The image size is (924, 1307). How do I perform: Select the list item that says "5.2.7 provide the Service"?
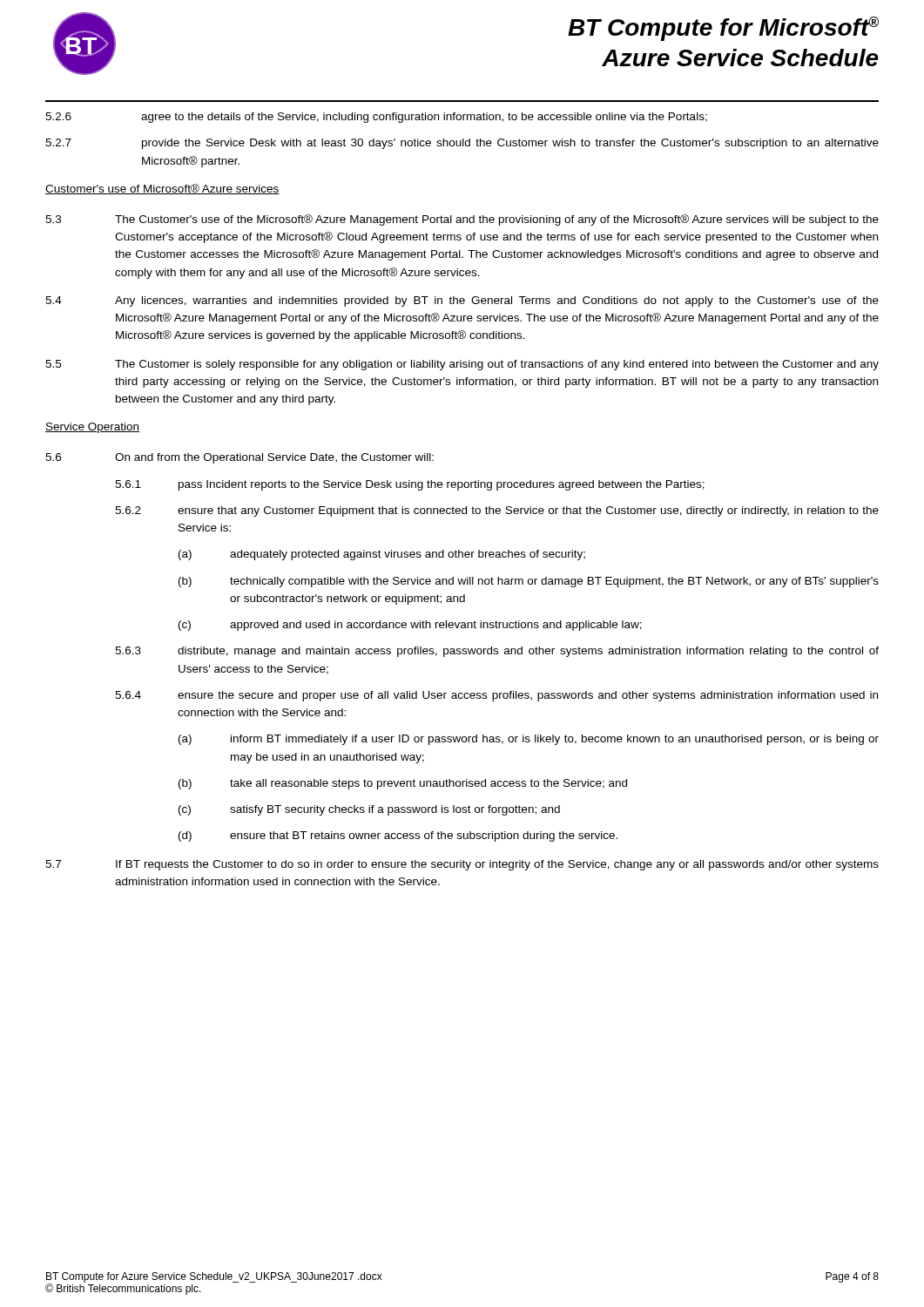pyautogui.click(x=462, y=152)
